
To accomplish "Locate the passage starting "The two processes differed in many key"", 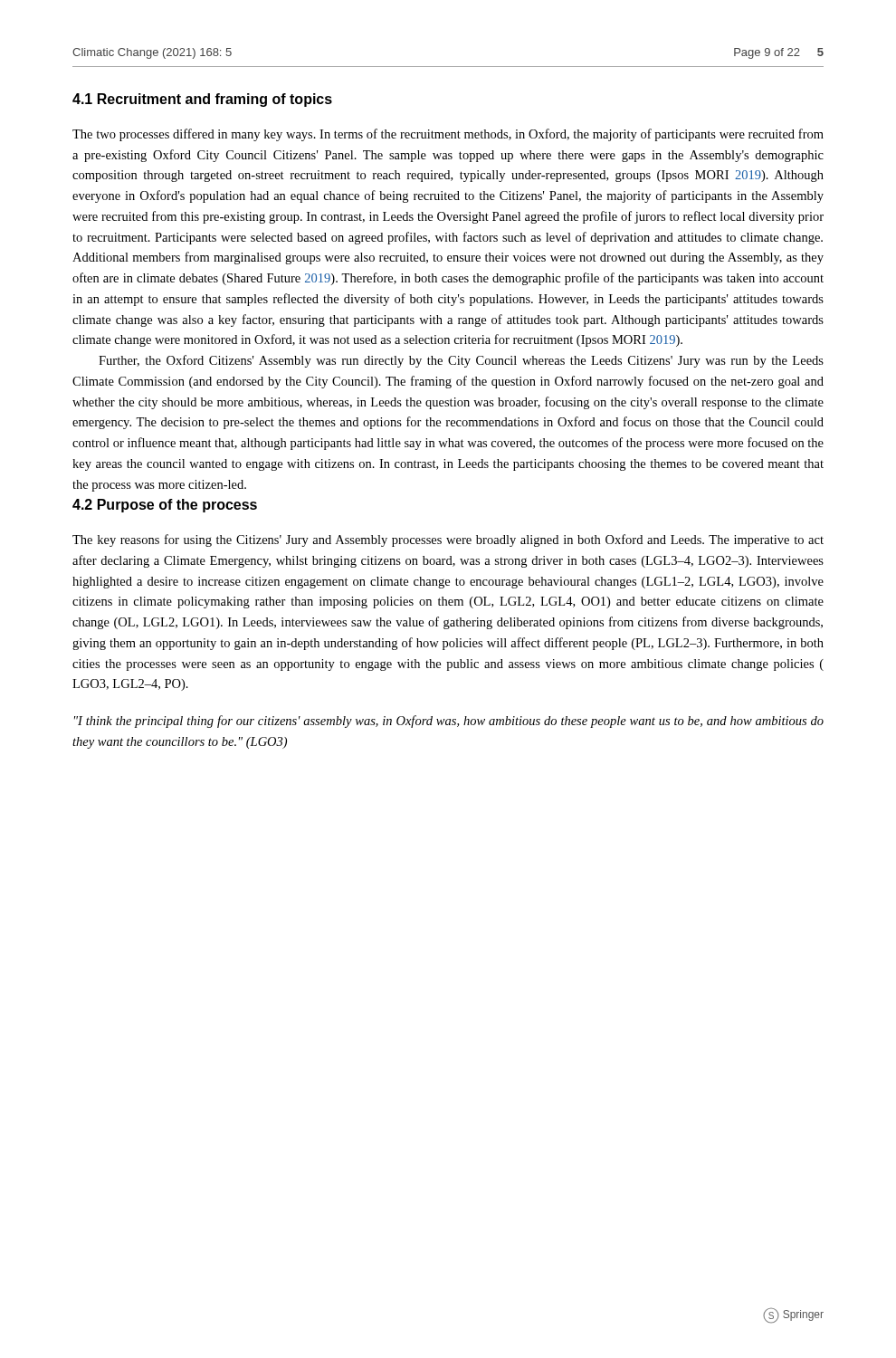I will pyautogui.click(x=448, y=309).
